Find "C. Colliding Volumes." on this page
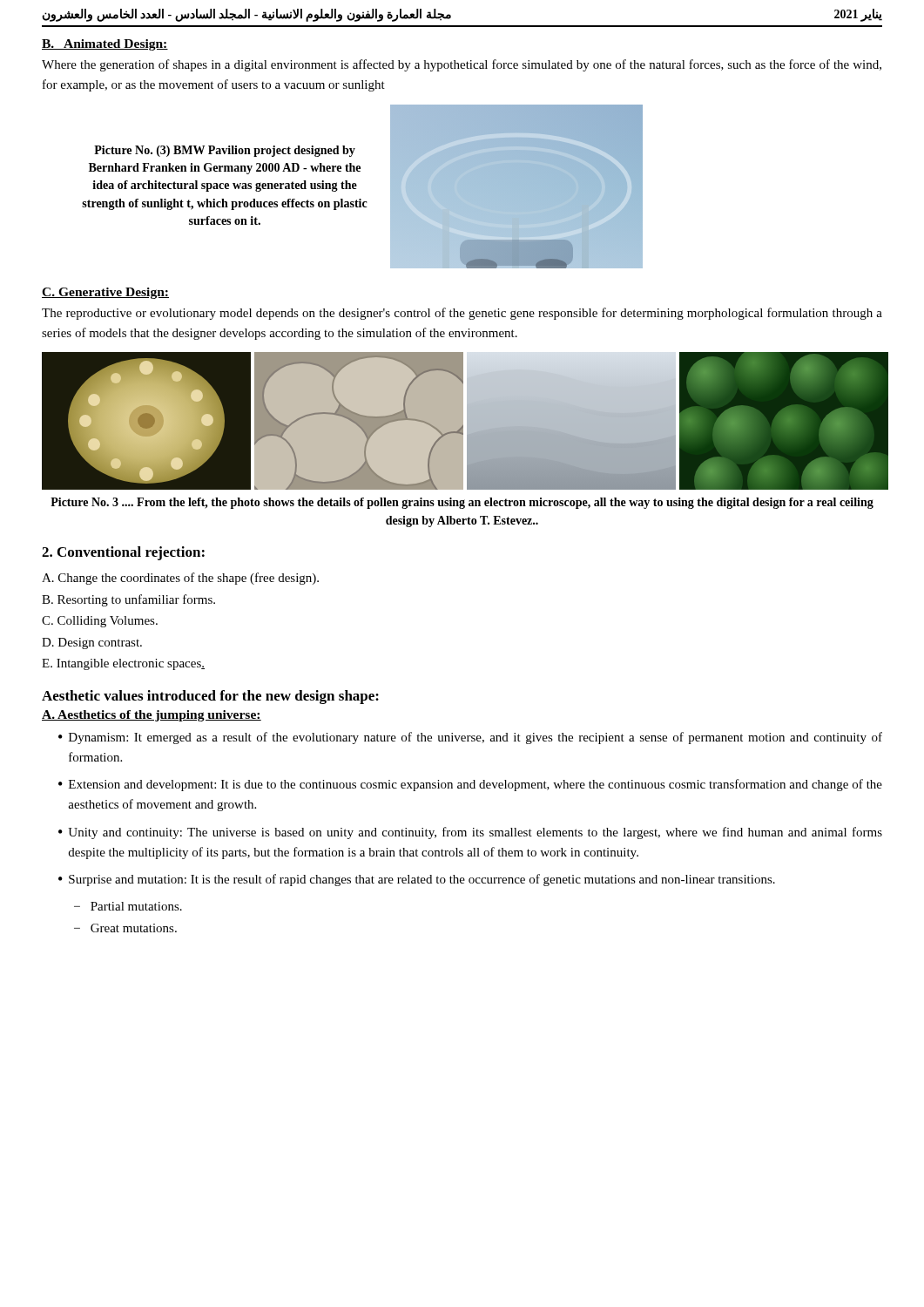Image resolution: width=924 pixels, height=1307 pixels. [100, 620]
